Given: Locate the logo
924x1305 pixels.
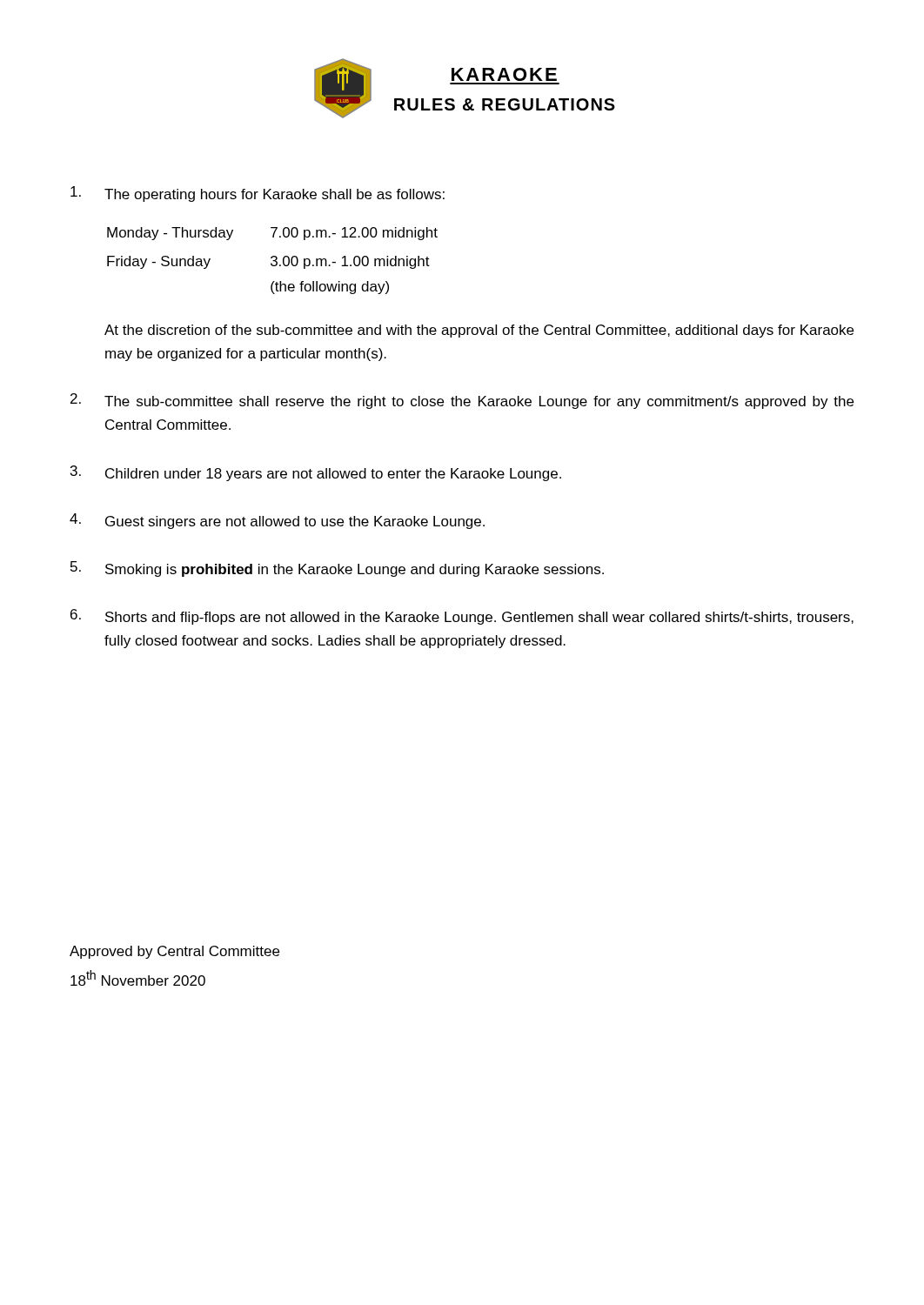Looking at the screenshot, I should tap(343, 89).
